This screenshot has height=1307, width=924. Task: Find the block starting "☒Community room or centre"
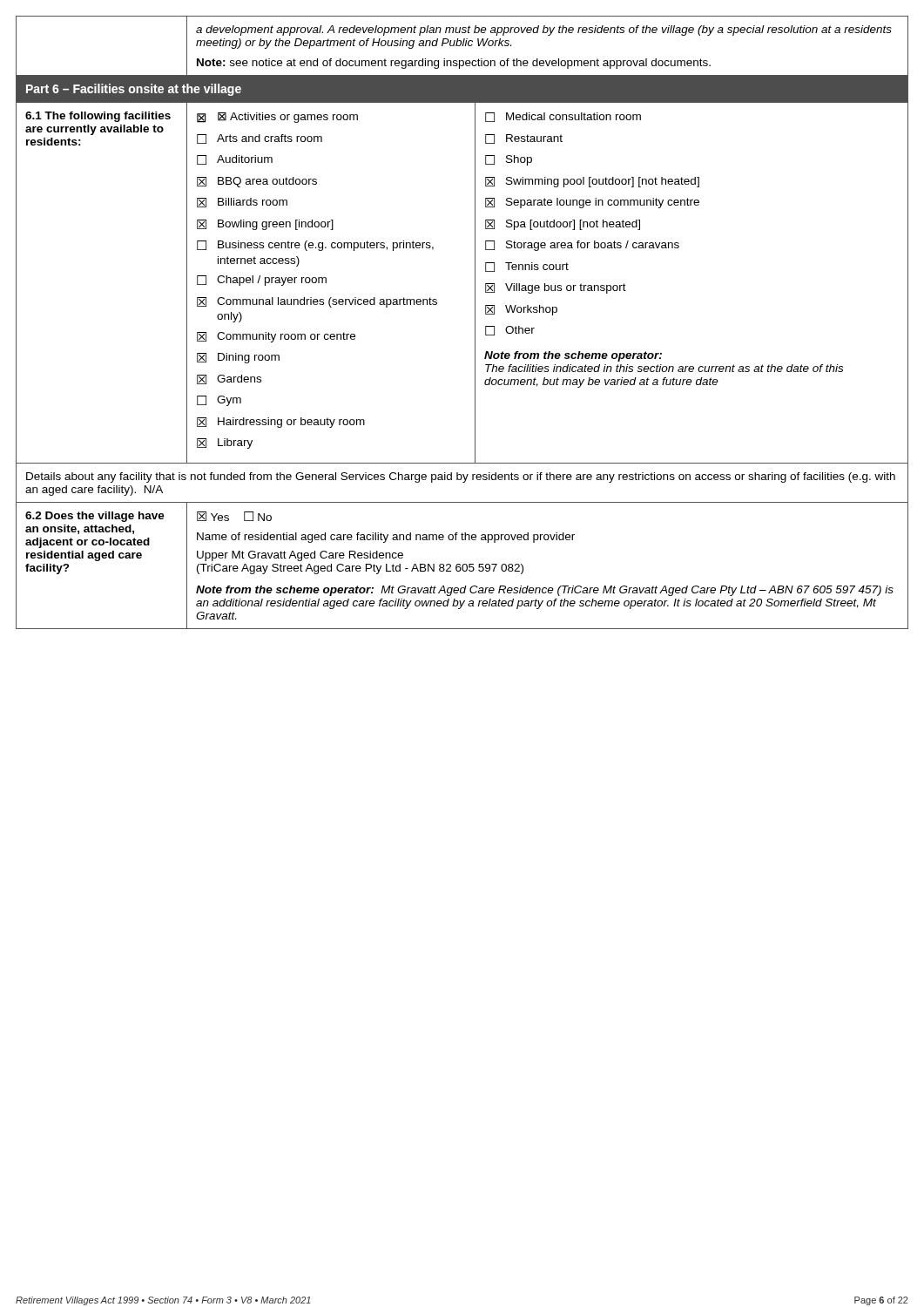(x=276, y=337)
